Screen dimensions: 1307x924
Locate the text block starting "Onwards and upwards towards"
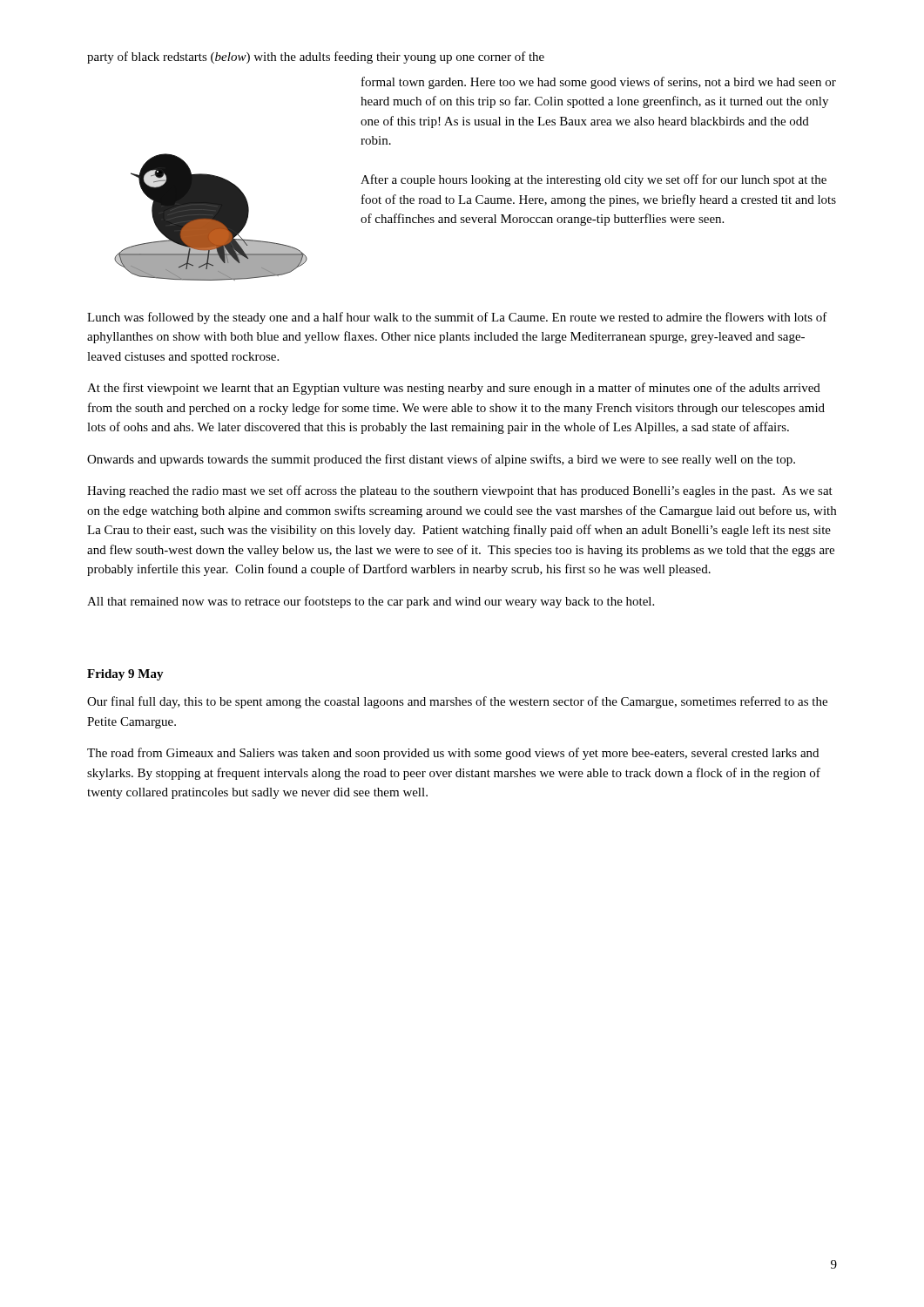(442, 459)
